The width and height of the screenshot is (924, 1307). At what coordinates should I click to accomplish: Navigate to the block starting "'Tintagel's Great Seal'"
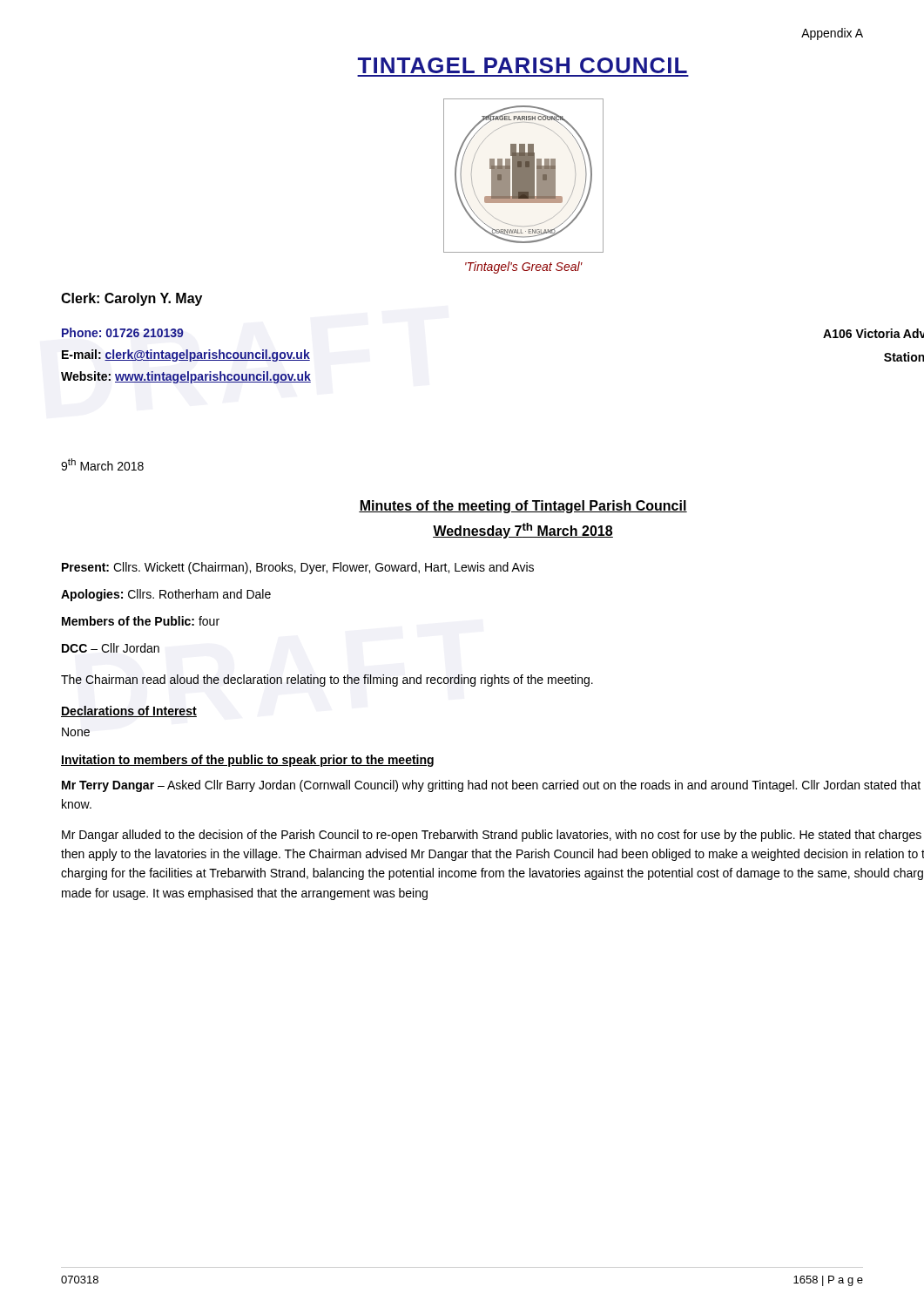[523, 267]
